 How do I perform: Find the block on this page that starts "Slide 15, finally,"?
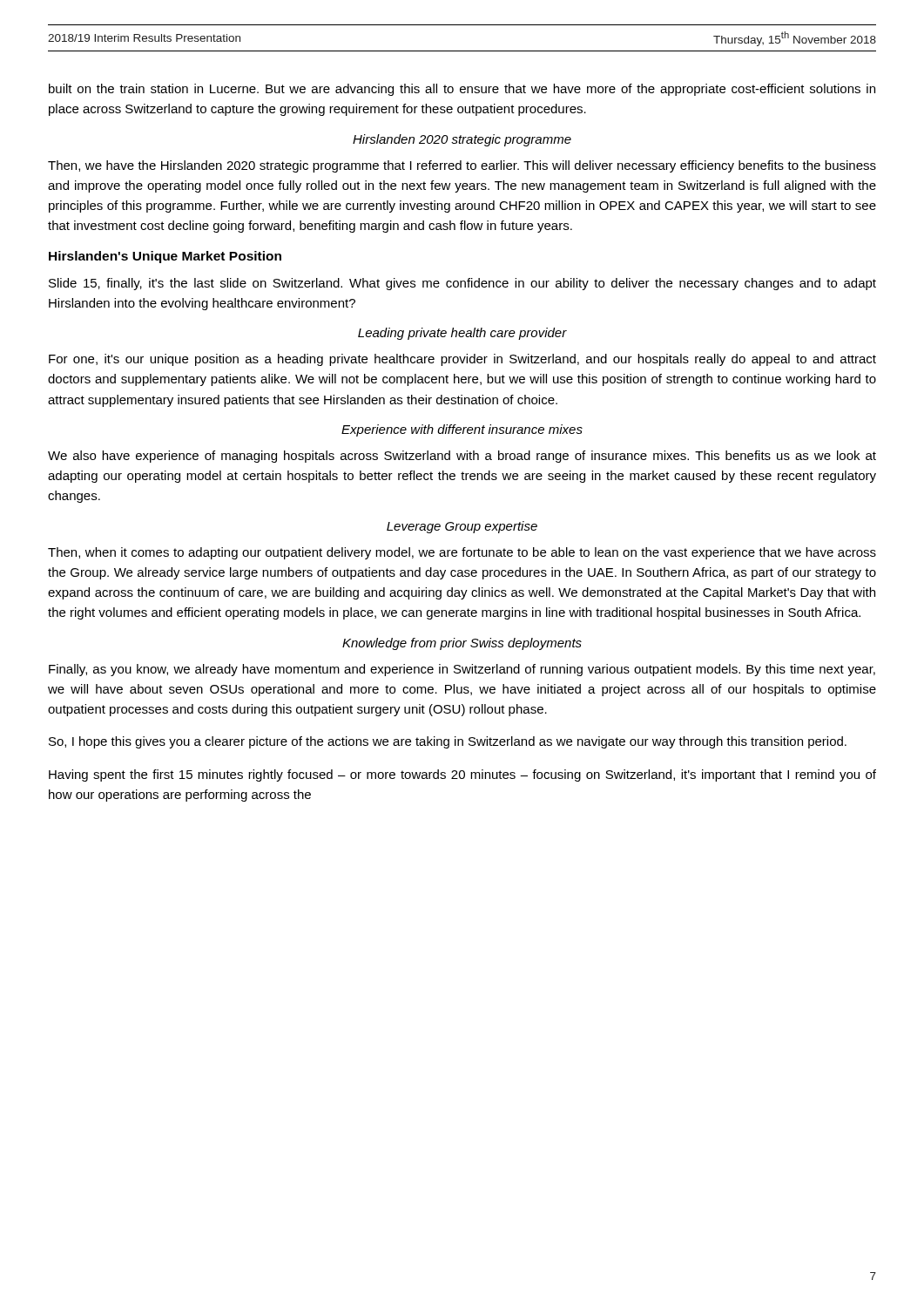click(462, 292)
